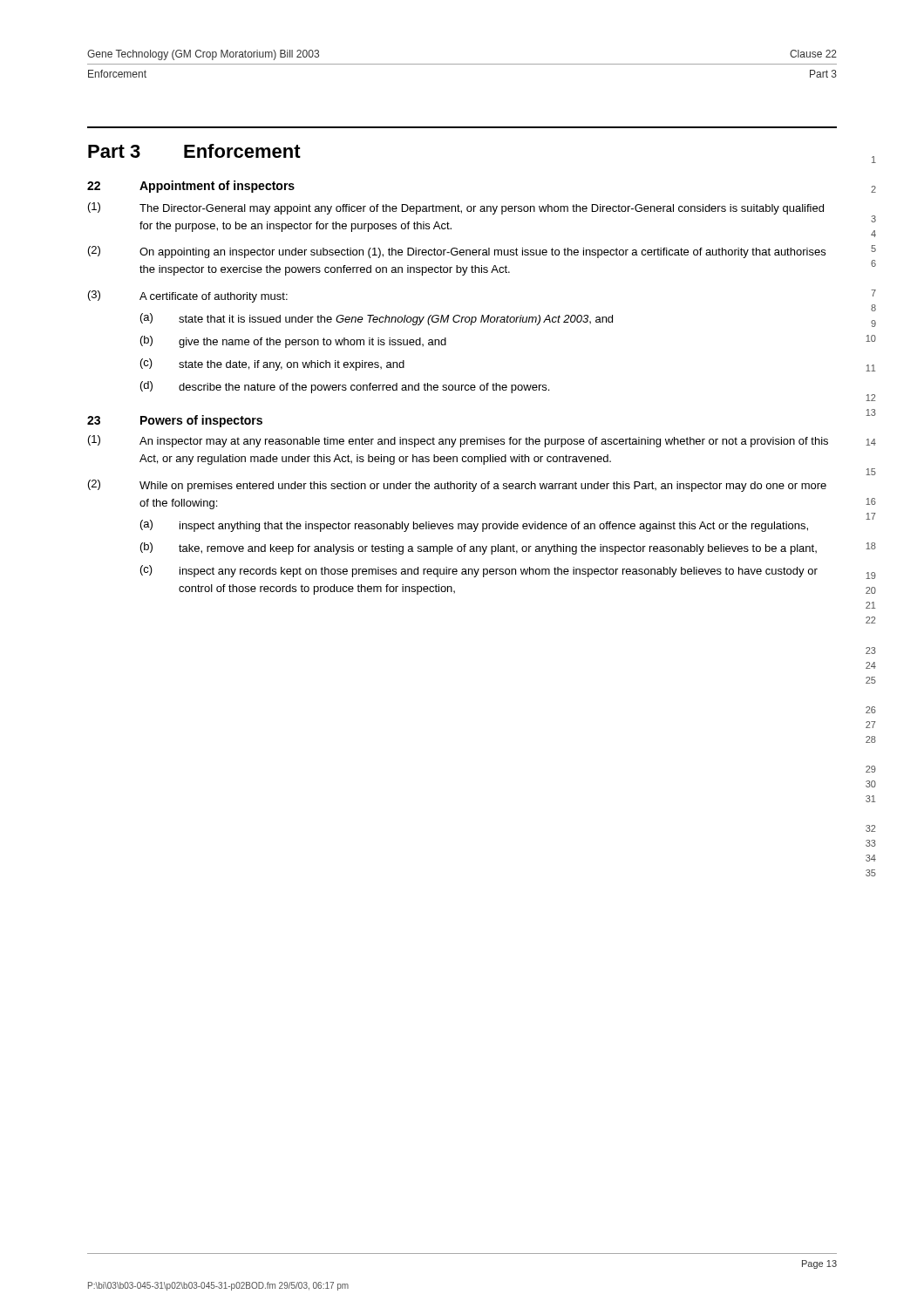Click the passage that begins "(d) describe the nature of the powers conferred"
Screen dimensions: 1308x924
tap(488, 387)
